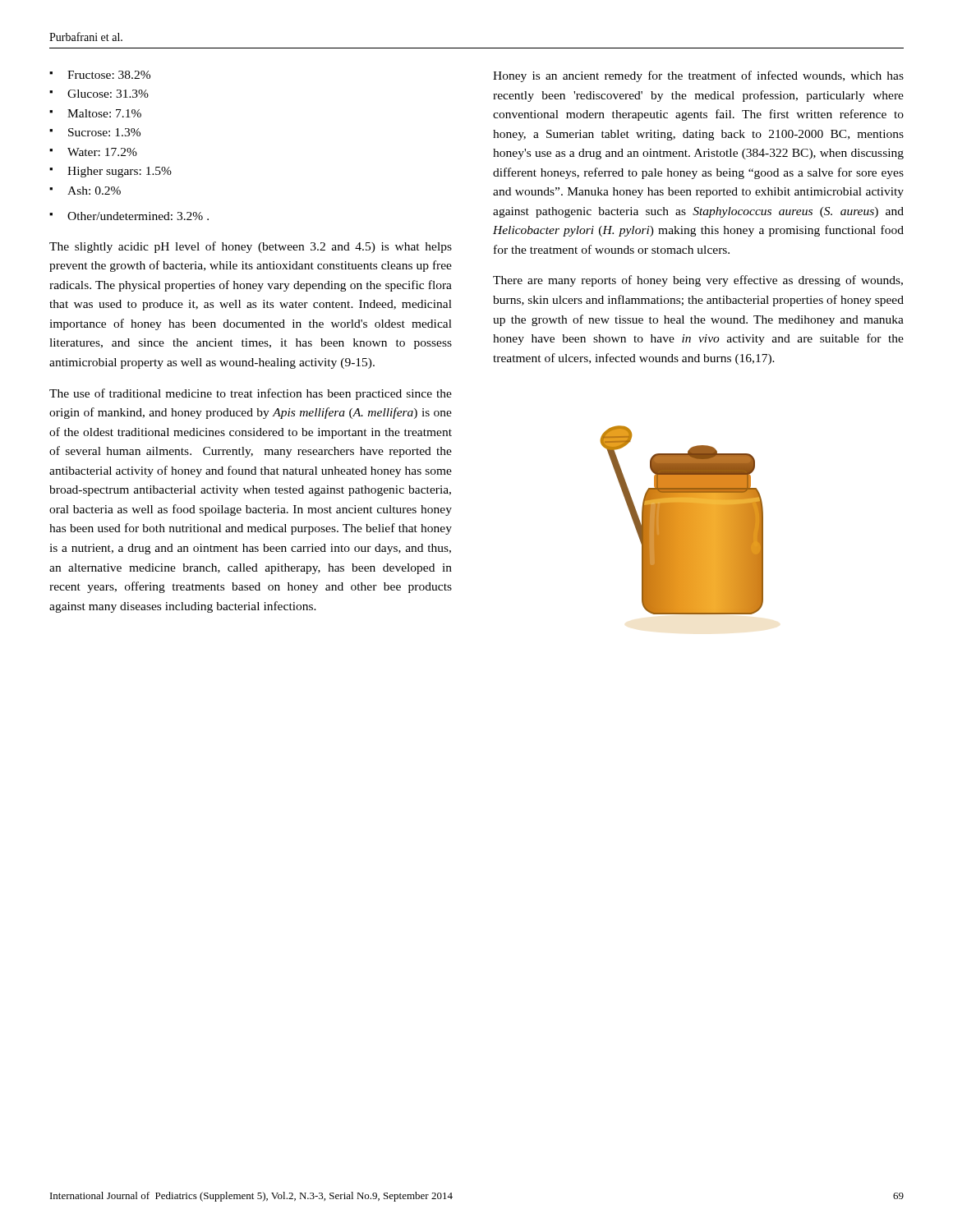This screenshot has height=1232, width=953.
Task: Point to "▪ Other/undetermined: 3.2% ."
Action: coord(129,216)
